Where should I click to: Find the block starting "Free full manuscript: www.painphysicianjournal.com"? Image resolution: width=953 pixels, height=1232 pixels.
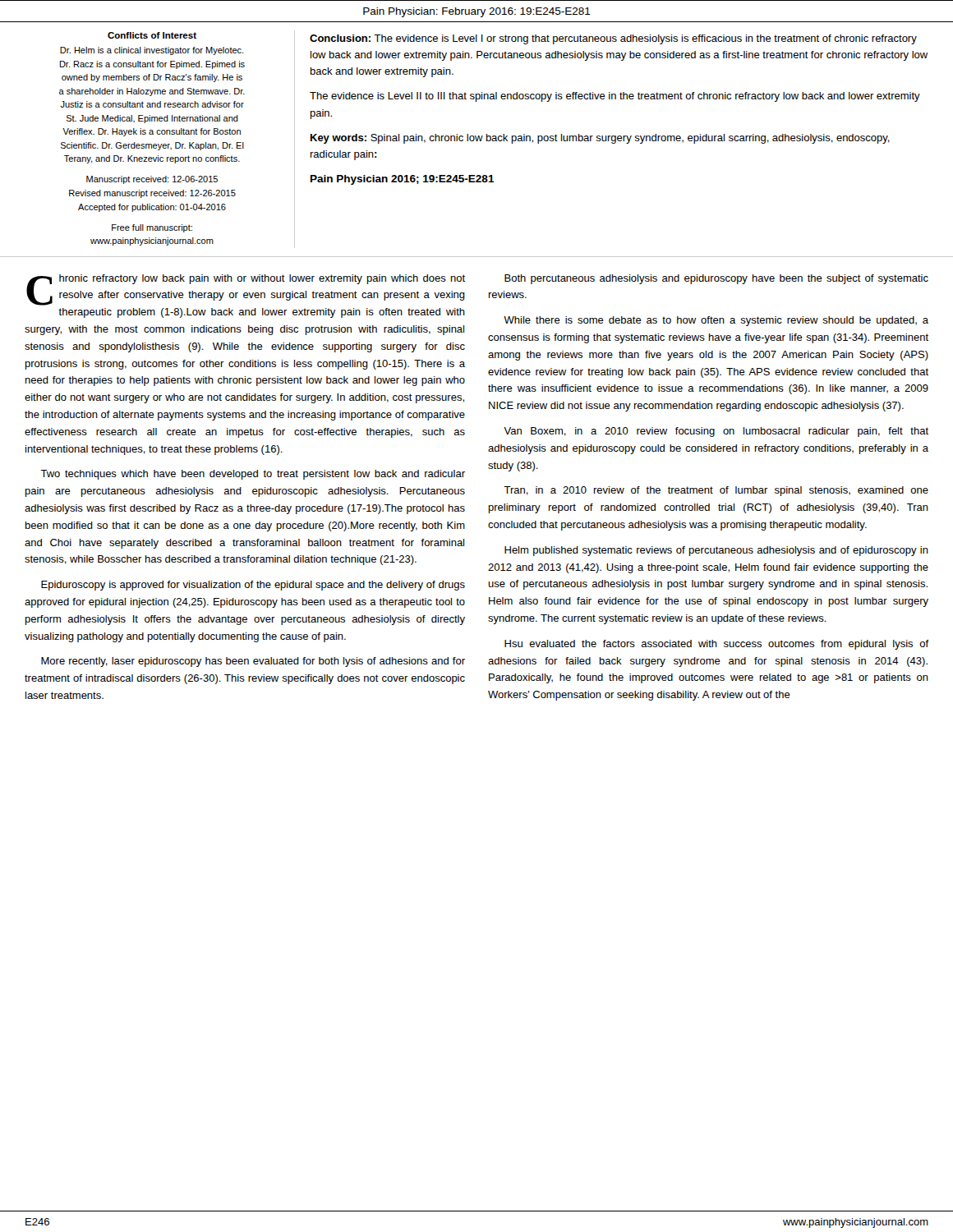point(152,234)
